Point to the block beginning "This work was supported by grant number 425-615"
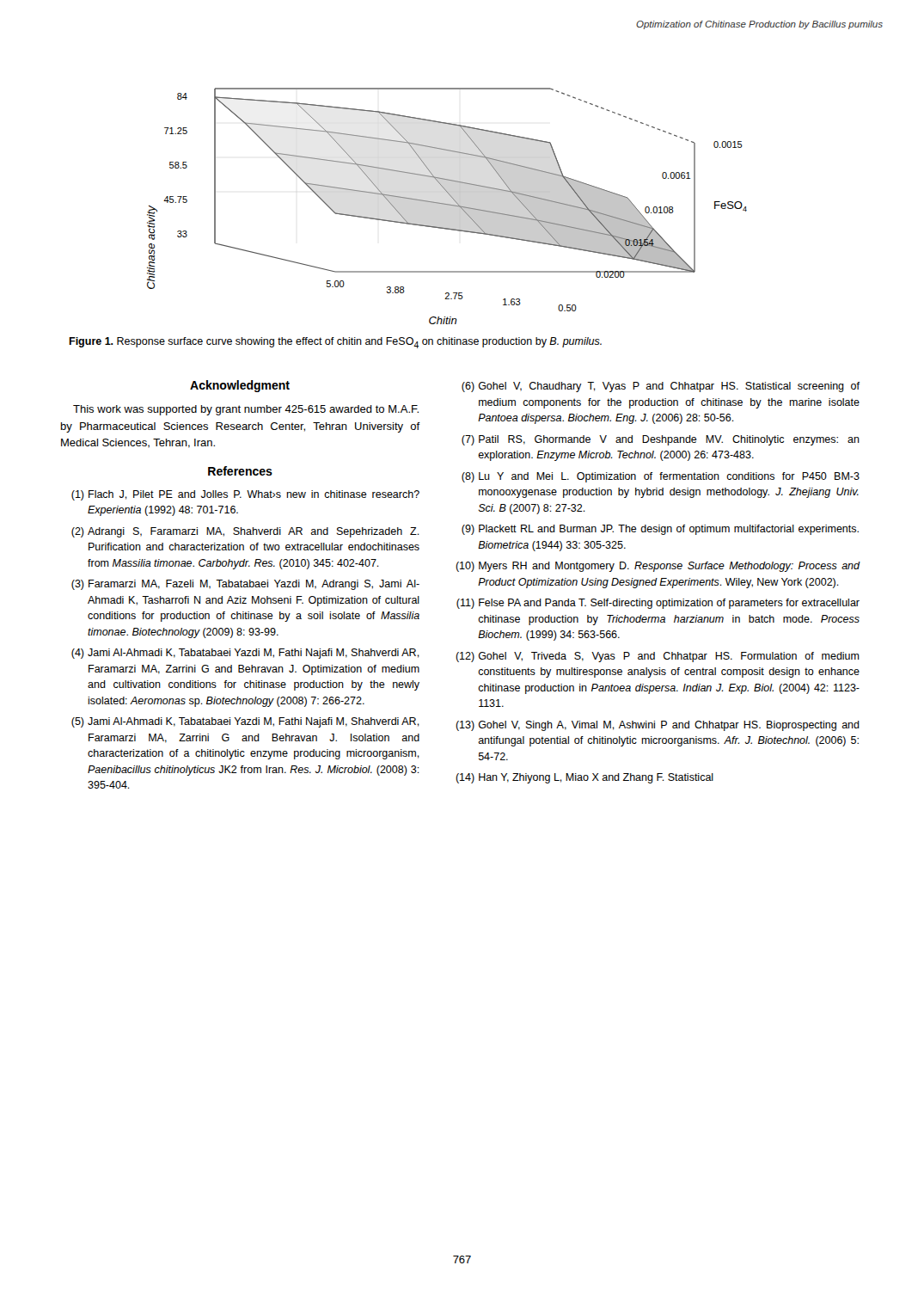This screenshot has height=1290, width=924. [x=240, y=426]
